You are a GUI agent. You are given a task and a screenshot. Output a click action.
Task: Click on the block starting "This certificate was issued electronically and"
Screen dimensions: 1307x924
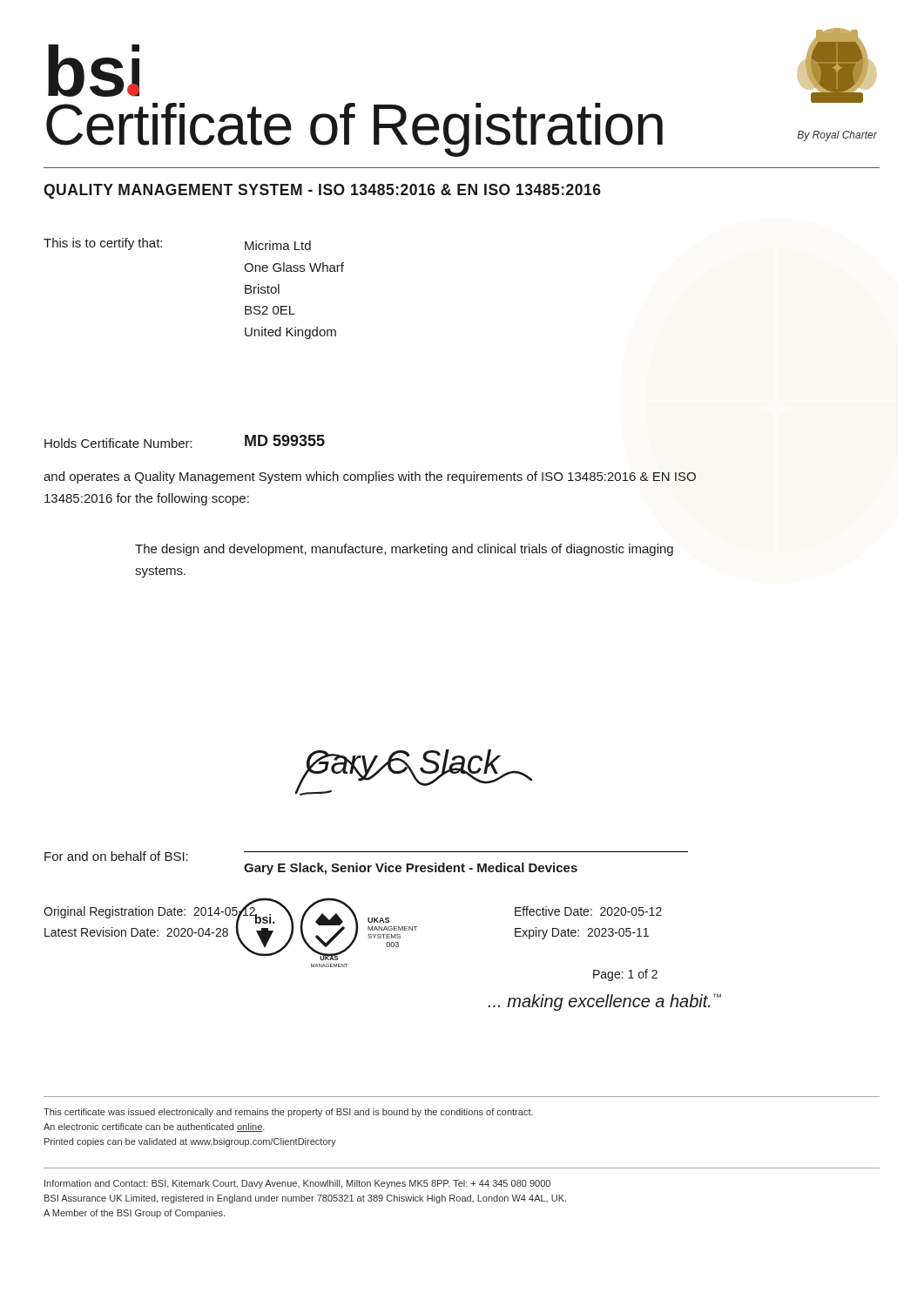coord(288,1127)
